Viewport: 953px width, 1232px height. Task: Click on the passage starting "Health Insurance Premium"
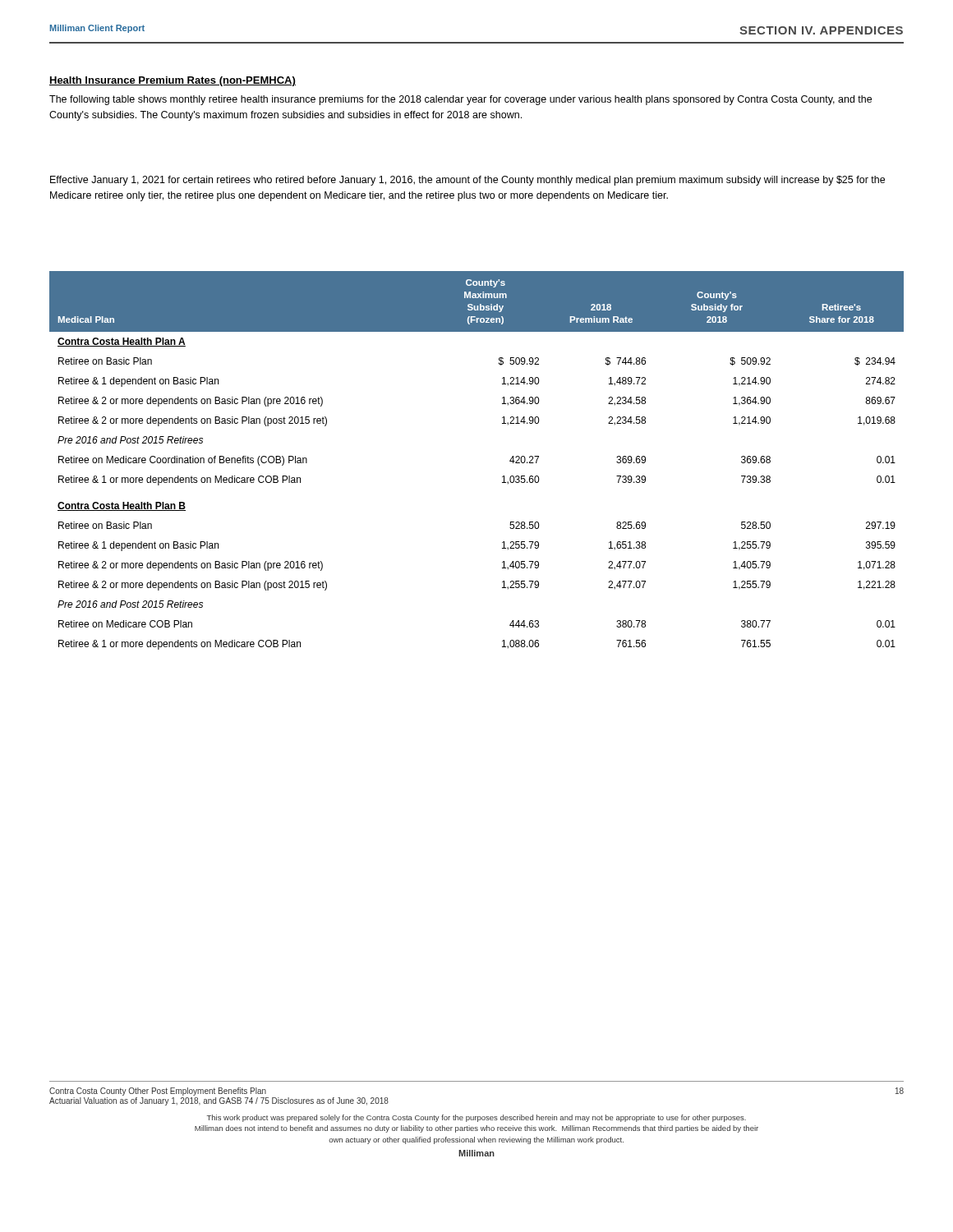[x=172, y=80]
